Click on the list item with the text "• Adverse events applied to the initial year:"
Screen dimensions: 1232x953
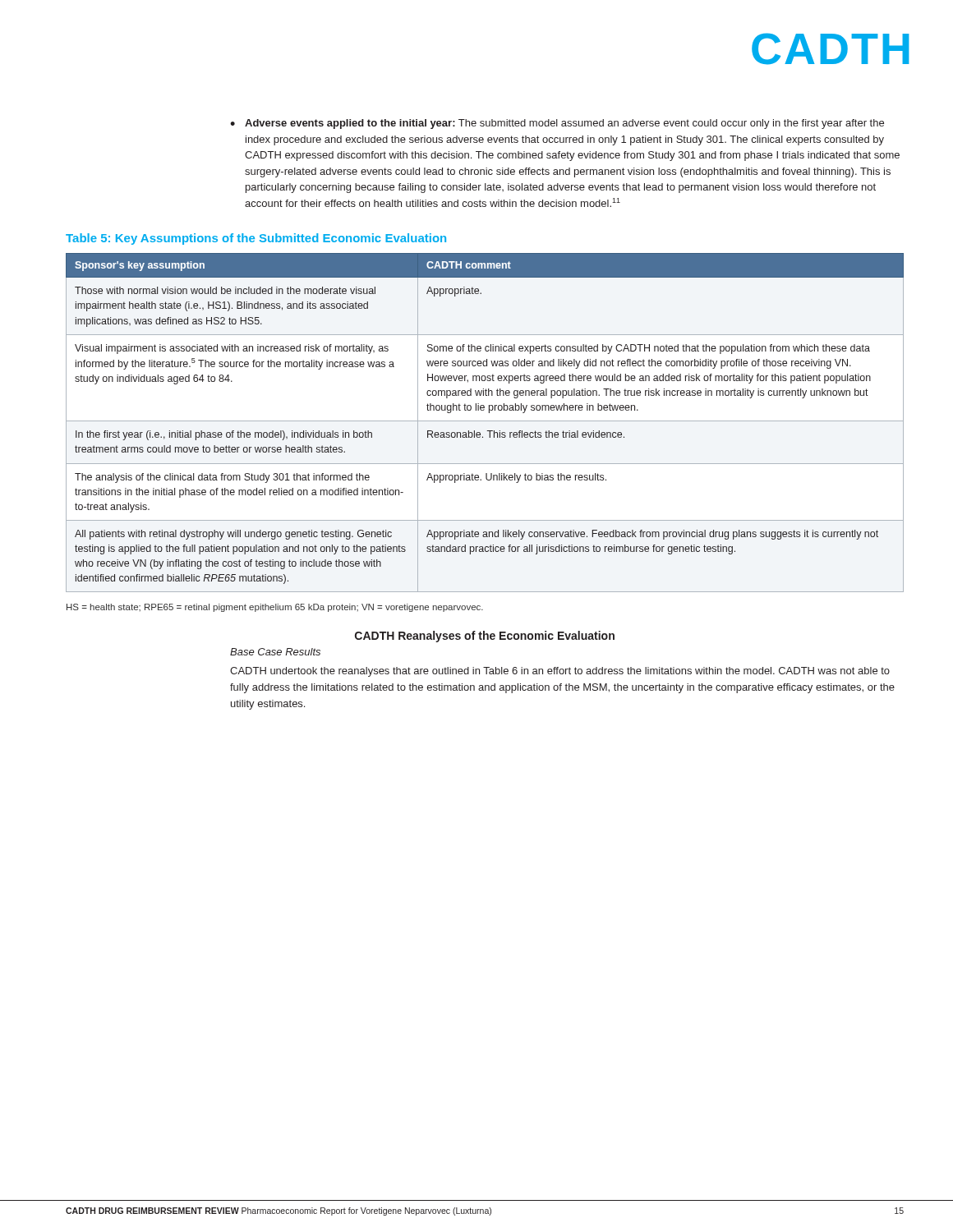click(x=567, y=163)
